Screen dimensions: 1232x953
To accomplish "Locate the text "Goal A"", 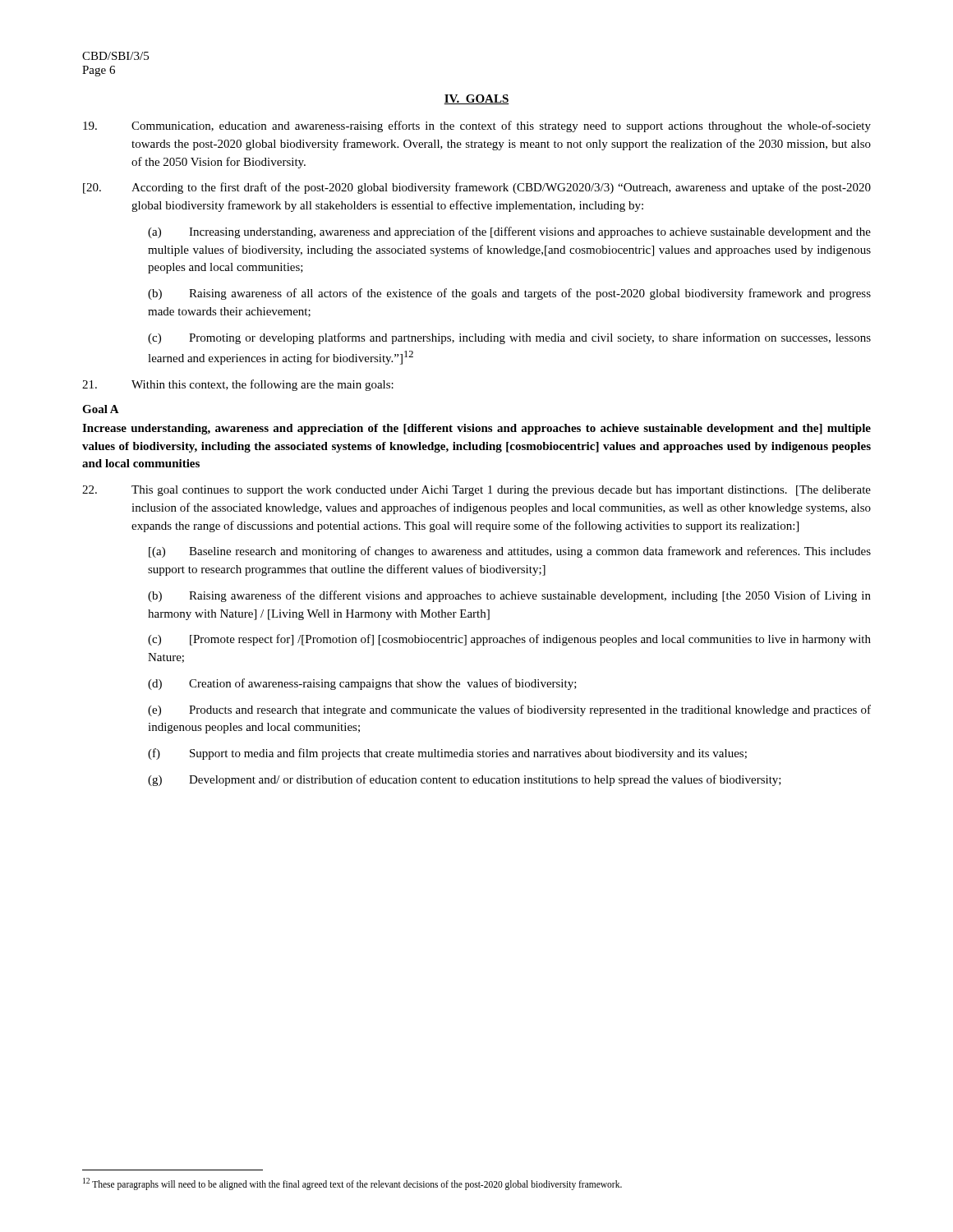I will coord(100,409).
